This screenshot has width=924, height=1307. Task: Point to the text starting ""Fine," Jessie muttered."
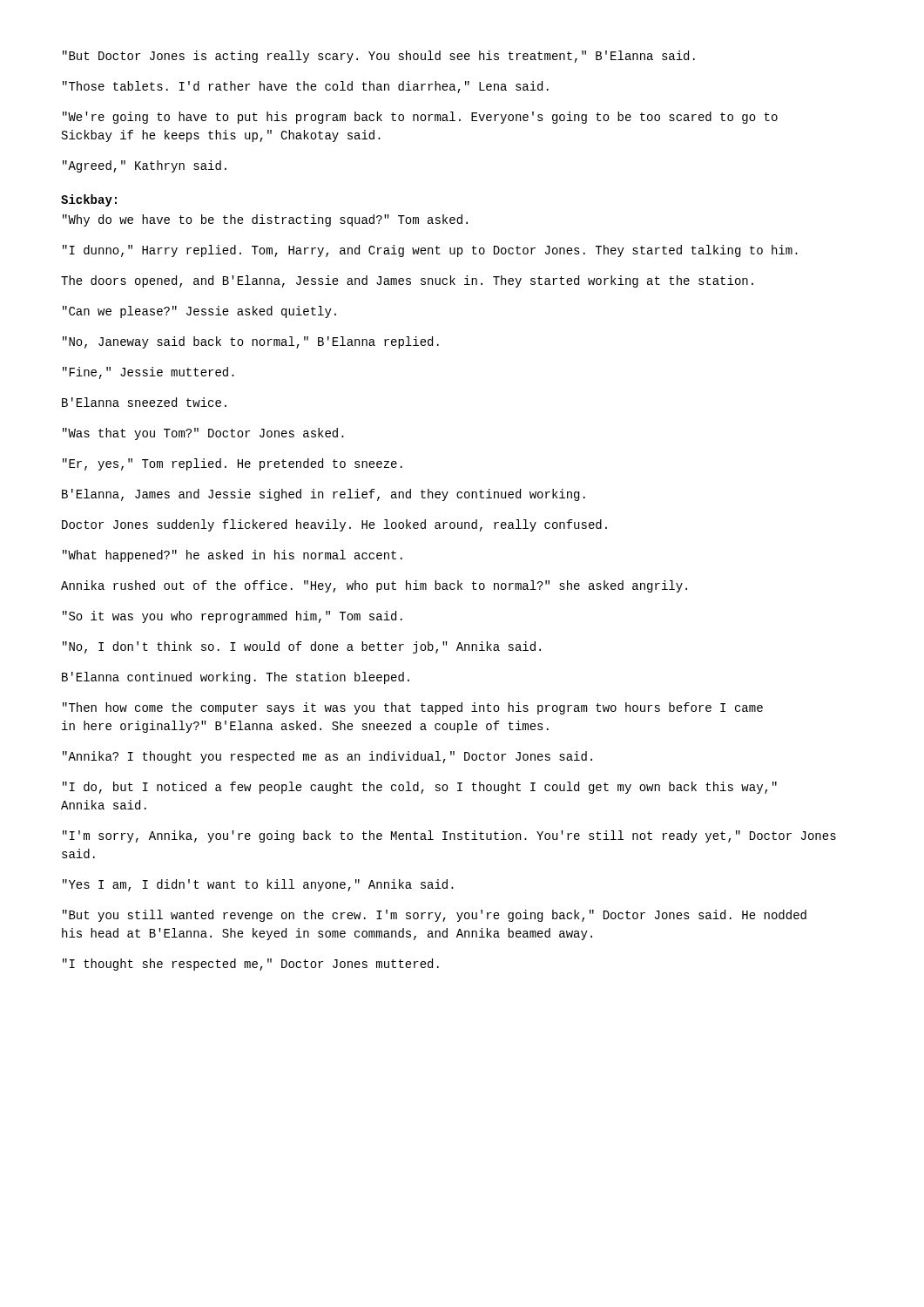tap(149, 373)
